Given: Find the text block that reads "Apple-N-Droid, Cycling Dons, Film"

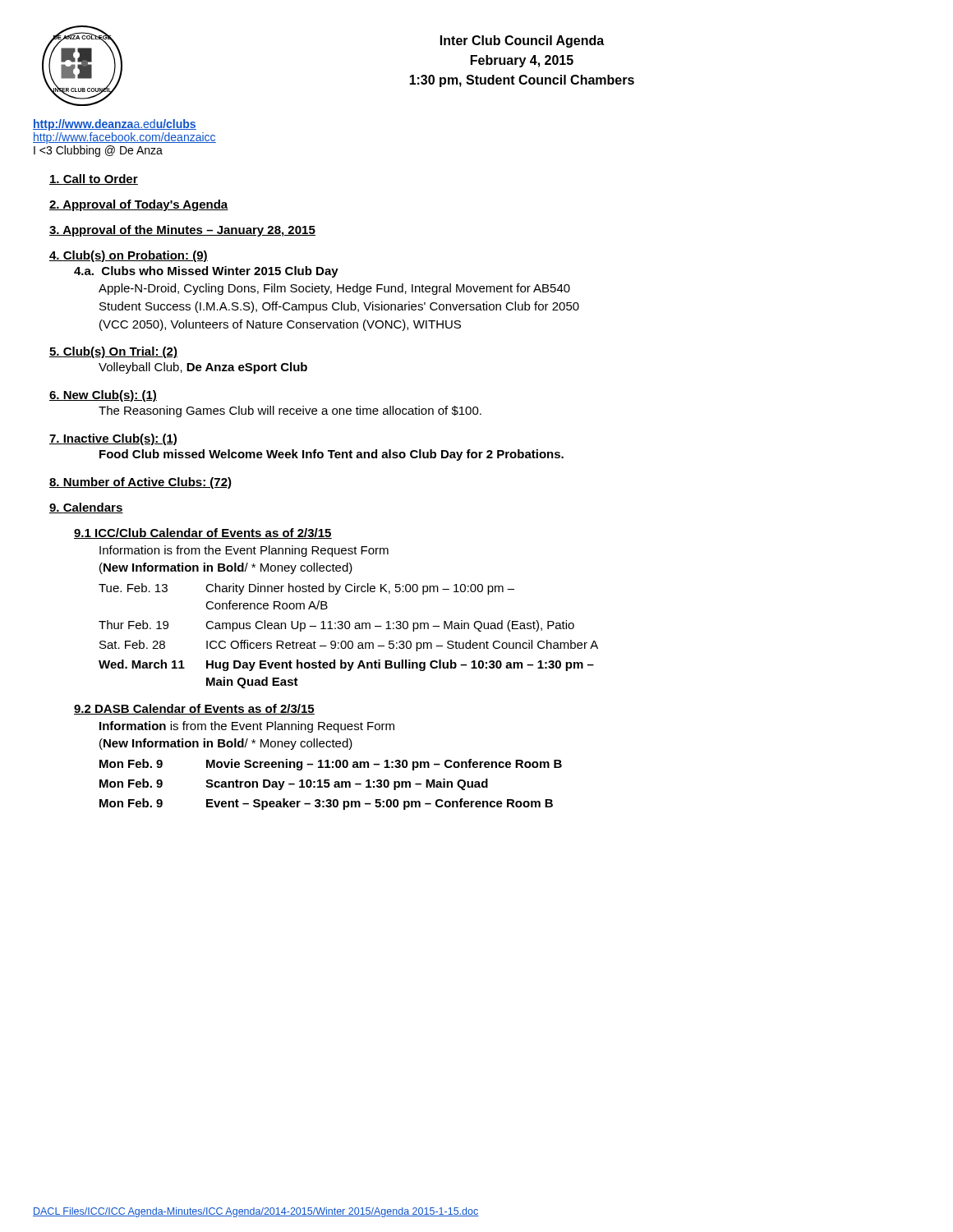Looking at the screenshot, I should coord(339,306).
